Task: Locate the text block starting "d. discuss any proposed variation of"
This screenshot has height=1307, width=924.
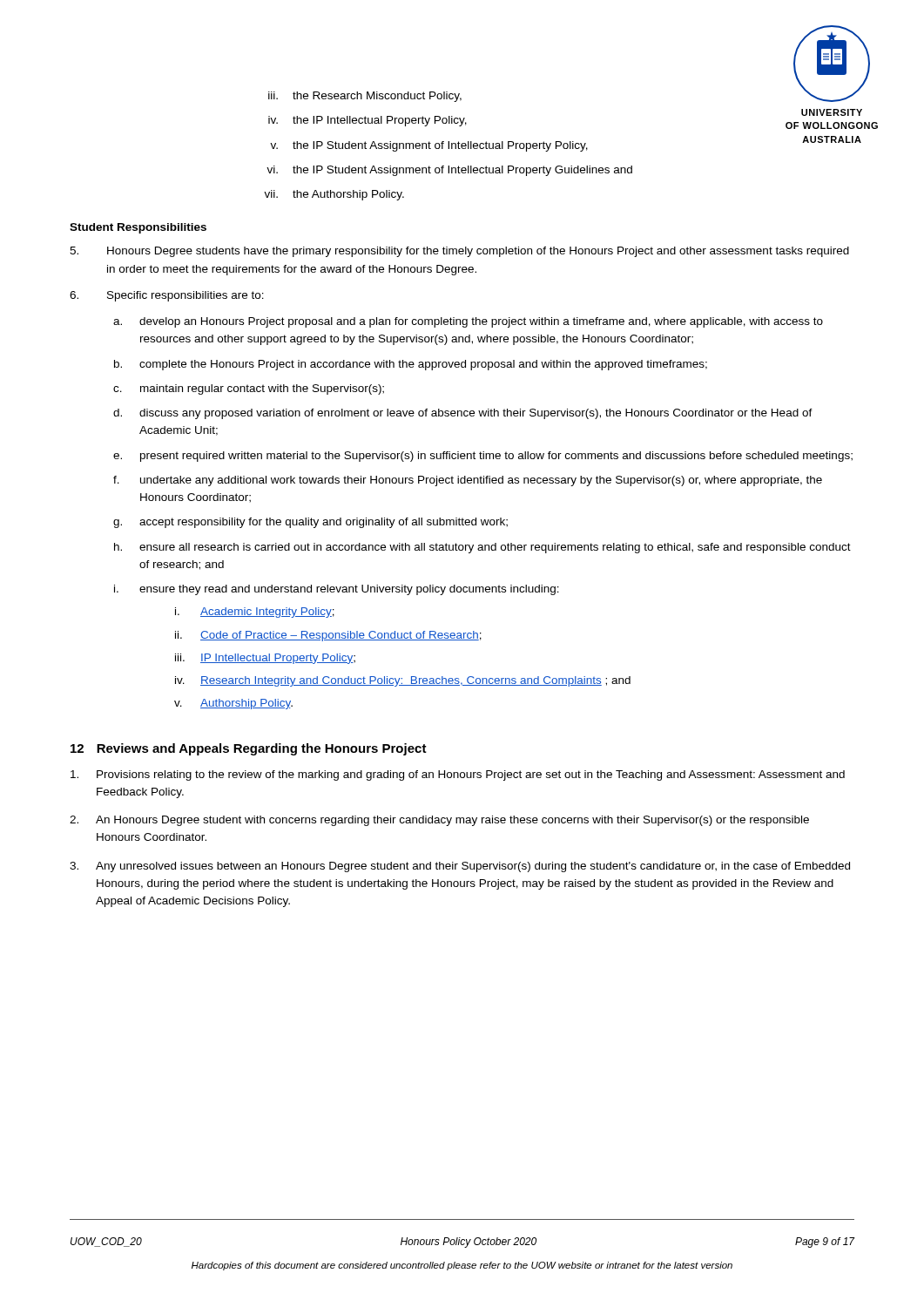Action: pyautogui.click(x=484, y=422)
